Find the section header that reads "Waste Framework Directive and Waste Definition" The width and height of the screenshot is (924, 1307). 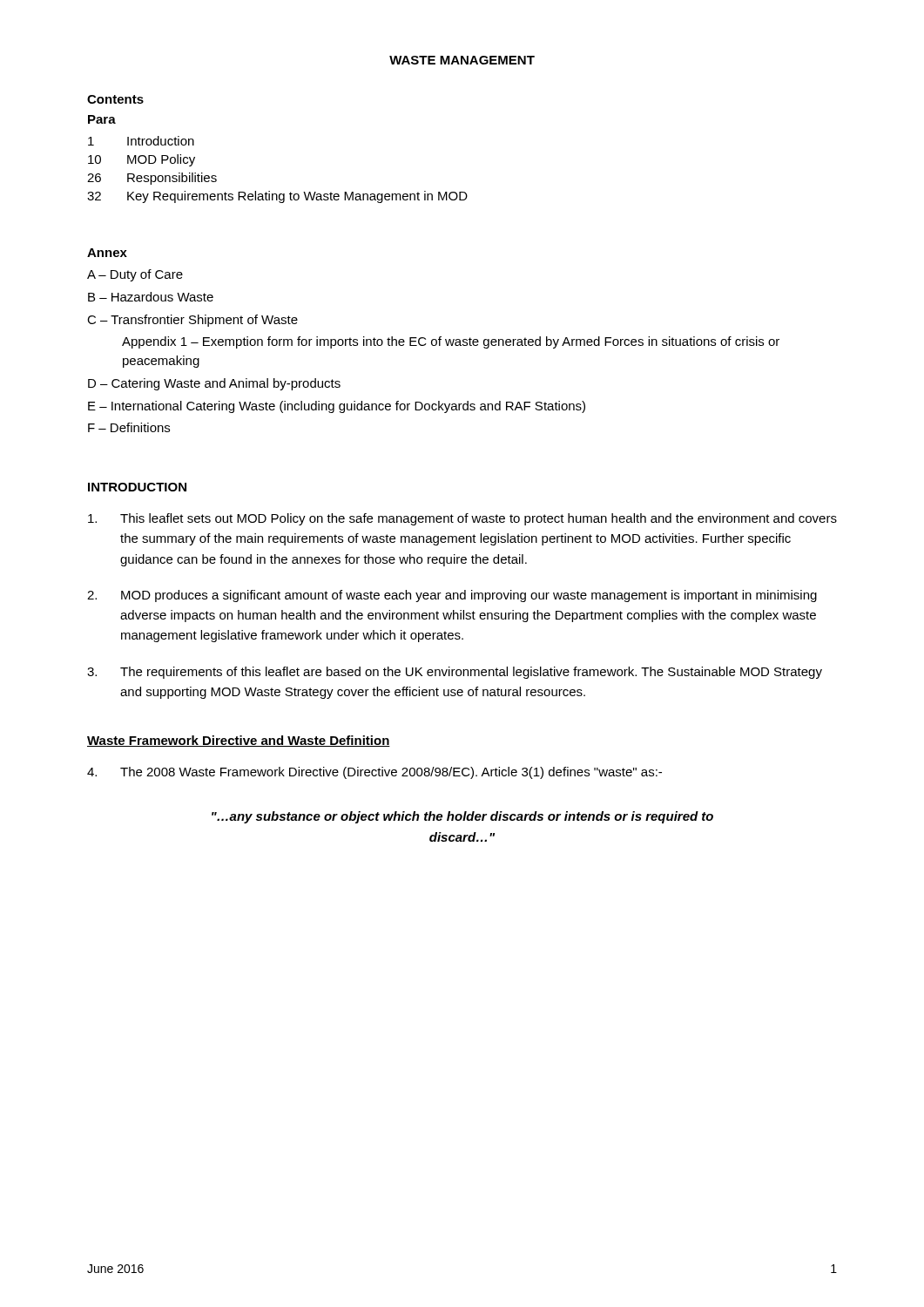pyautogui.click(x=238, y=740)
